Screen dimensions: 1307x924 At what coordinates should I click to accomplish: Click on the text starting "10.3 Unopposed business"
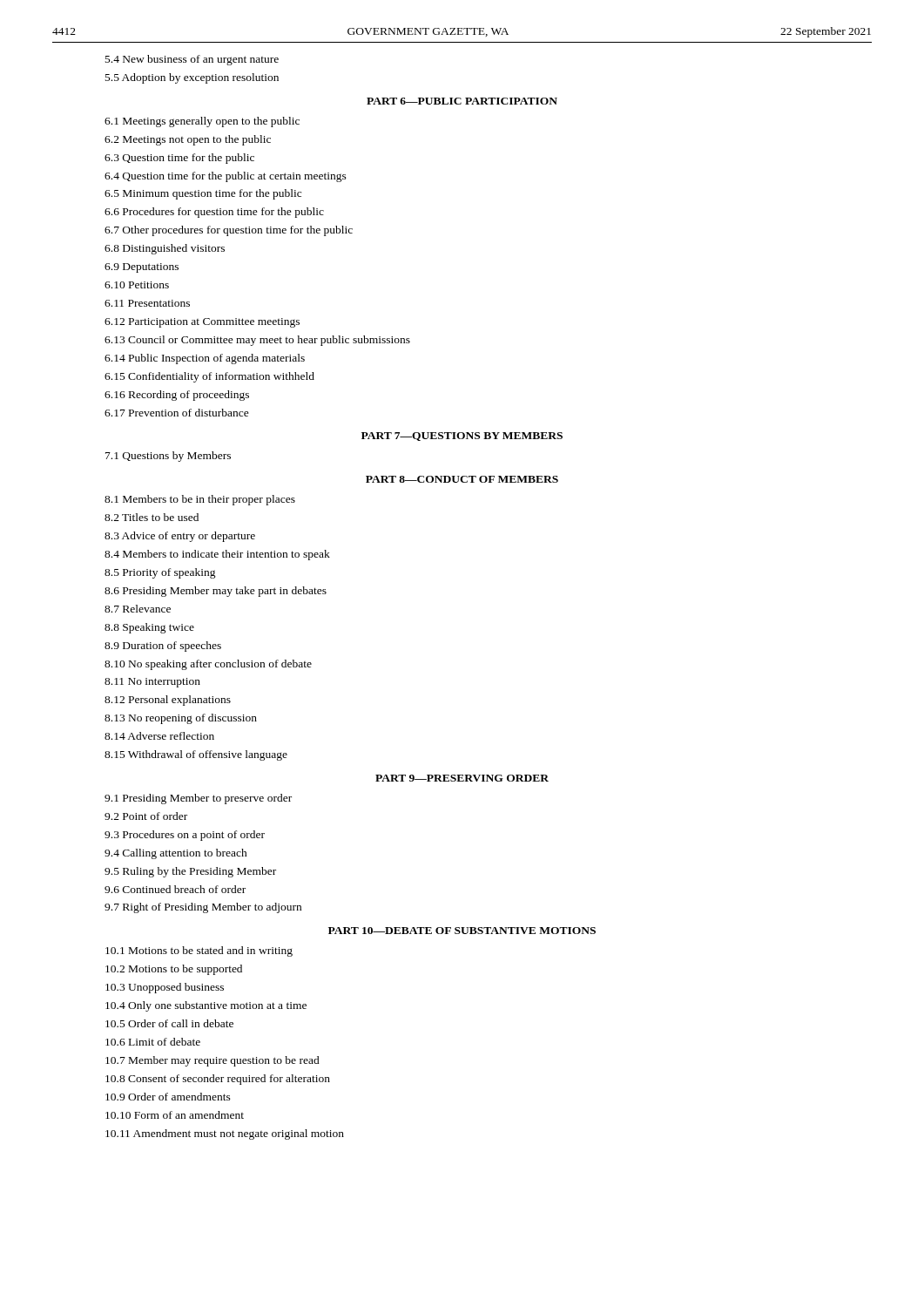coord(164,987)
